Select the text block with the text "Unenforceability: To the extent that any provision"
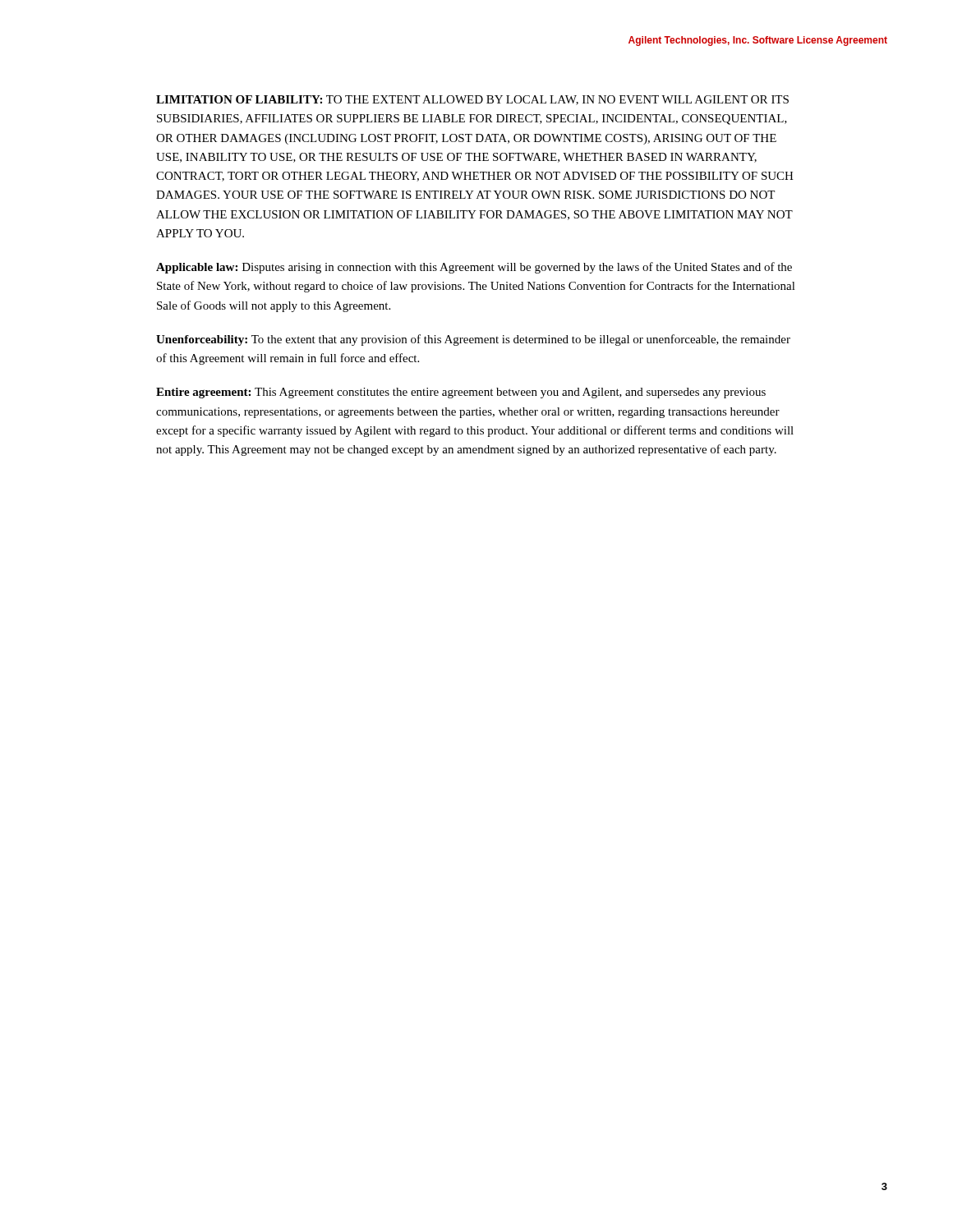Image resolution: width=953 pixels, height=1232 pixels. [x=473, y=349]
